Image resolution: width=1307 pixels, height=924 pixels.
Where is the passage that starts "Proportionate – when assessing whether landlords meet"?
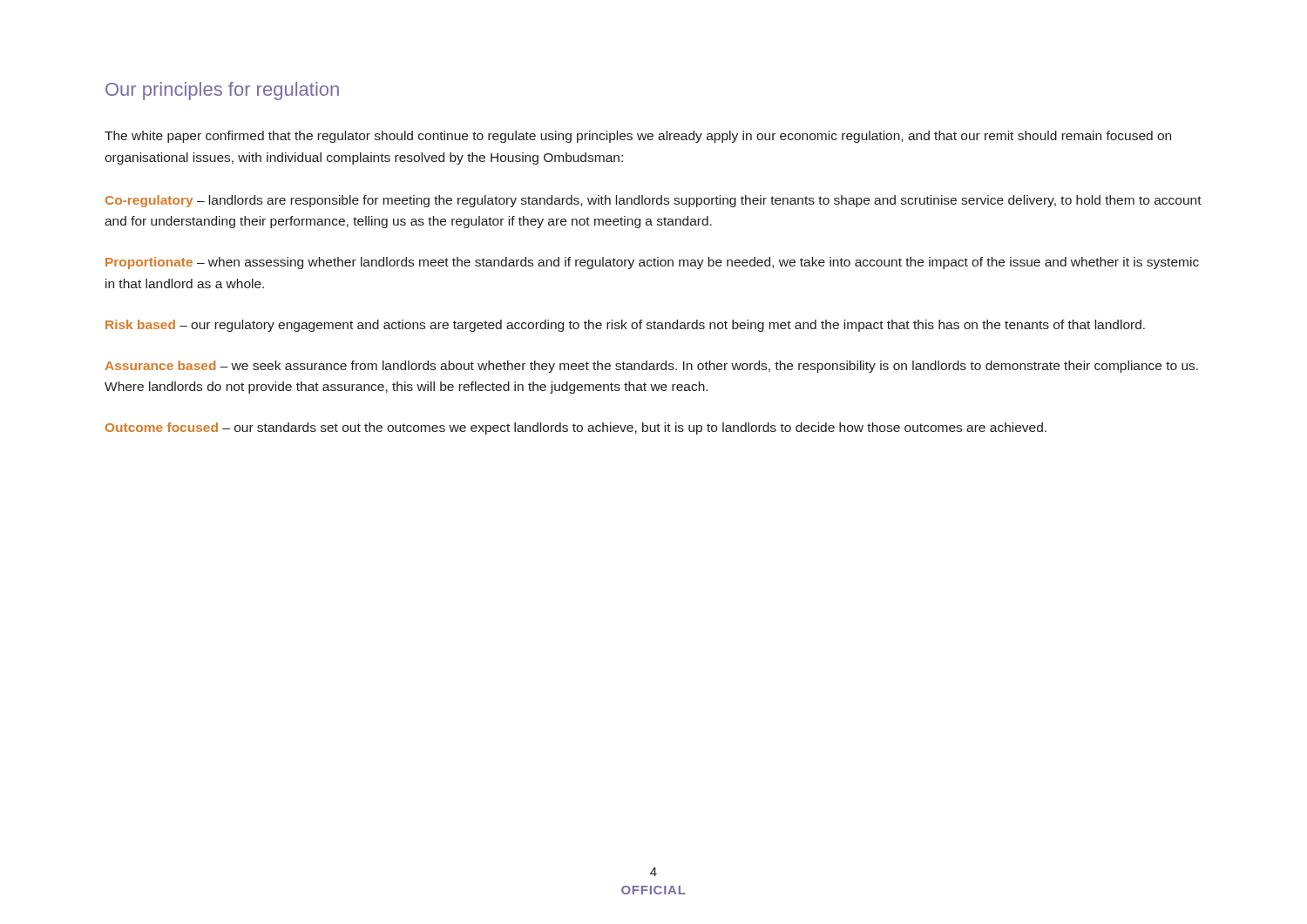pyautogui.click(x=654, y=273)
